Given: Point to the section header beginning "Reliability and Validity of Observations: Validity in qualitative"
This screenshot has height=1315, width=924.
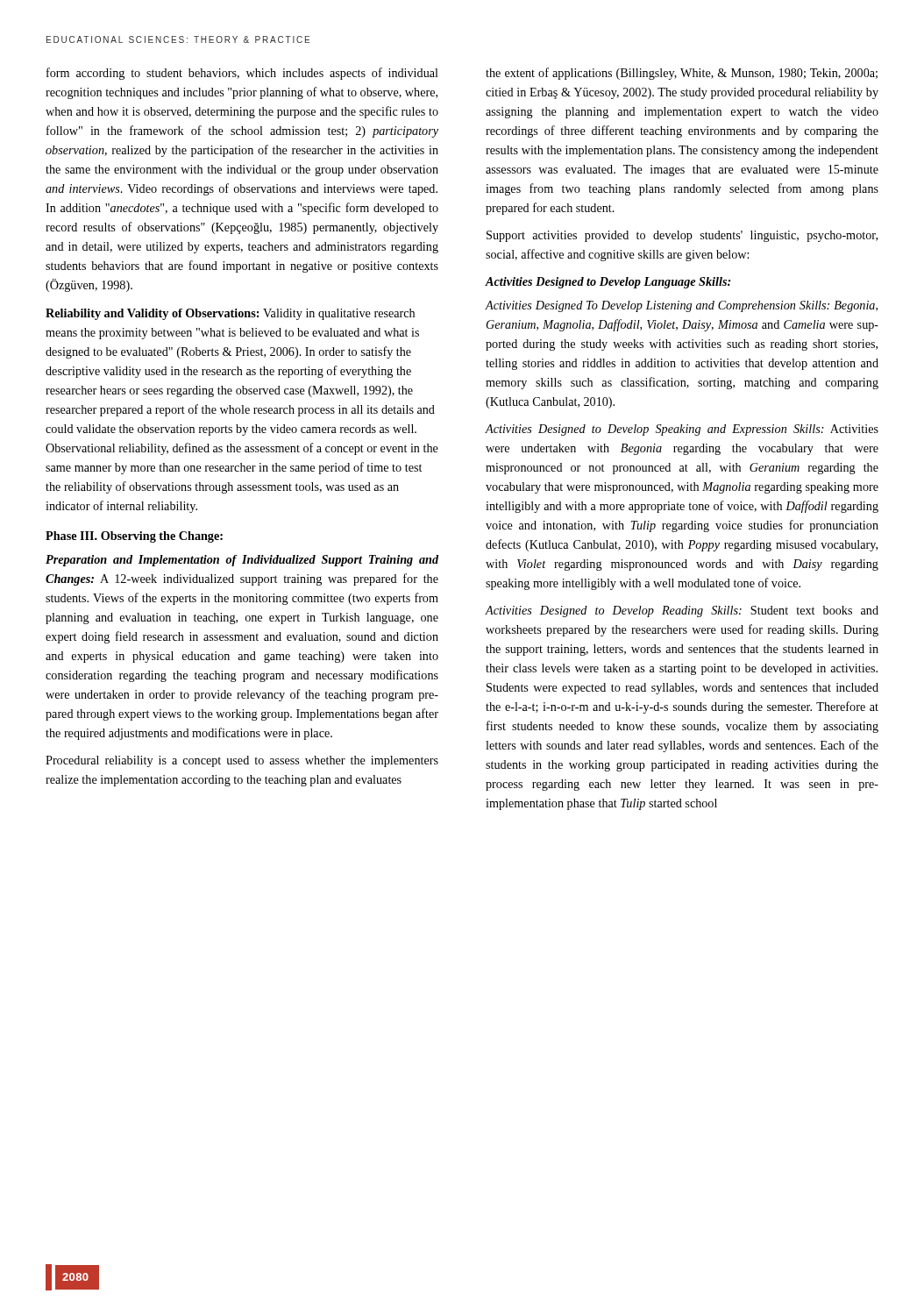Looking at the screenshot, I should click(242, 409).
